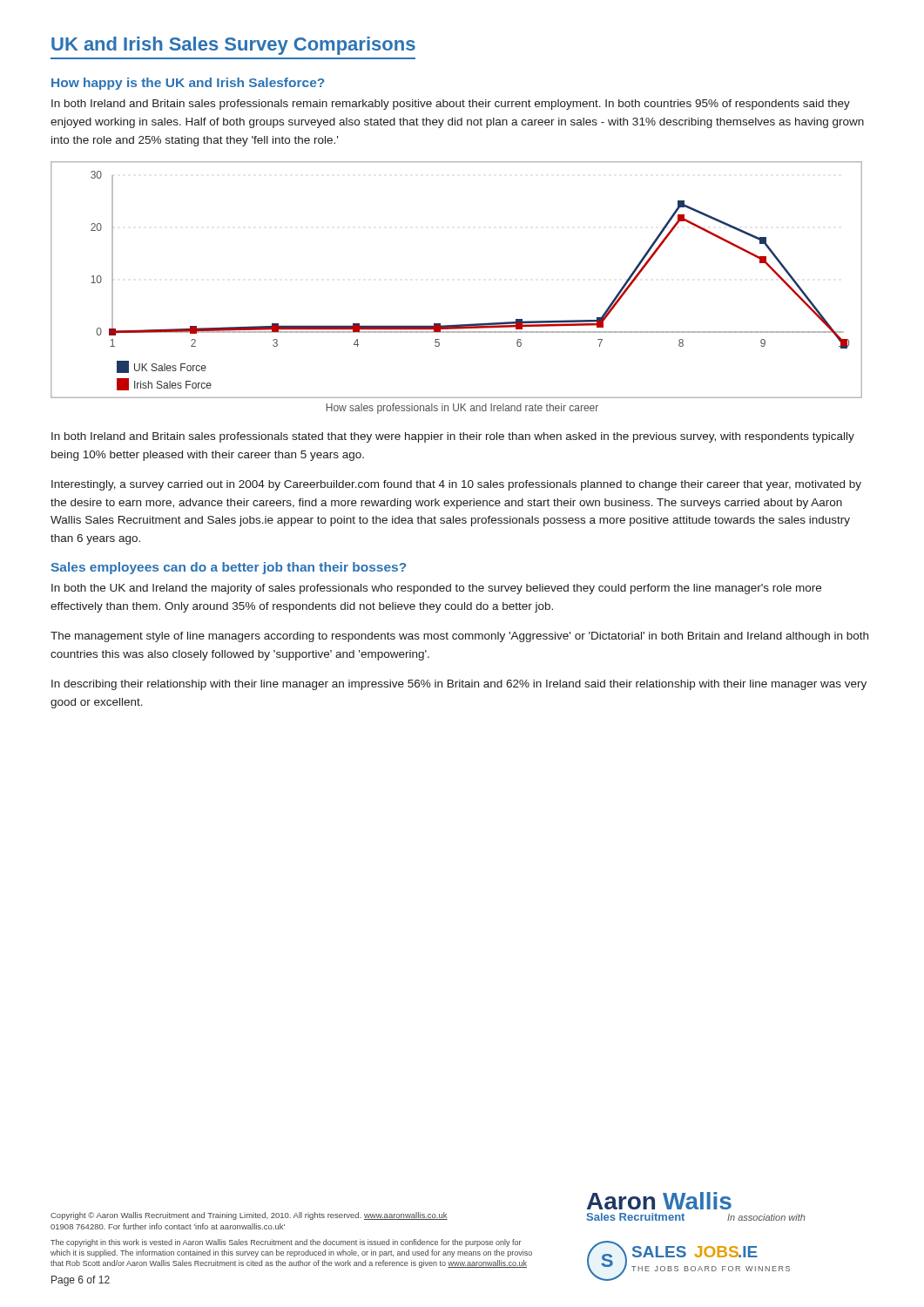The image size is (924, 1307).
Task: Select the section header with the text "How happy is the UK and Irish"
Action: pos(188,84)
